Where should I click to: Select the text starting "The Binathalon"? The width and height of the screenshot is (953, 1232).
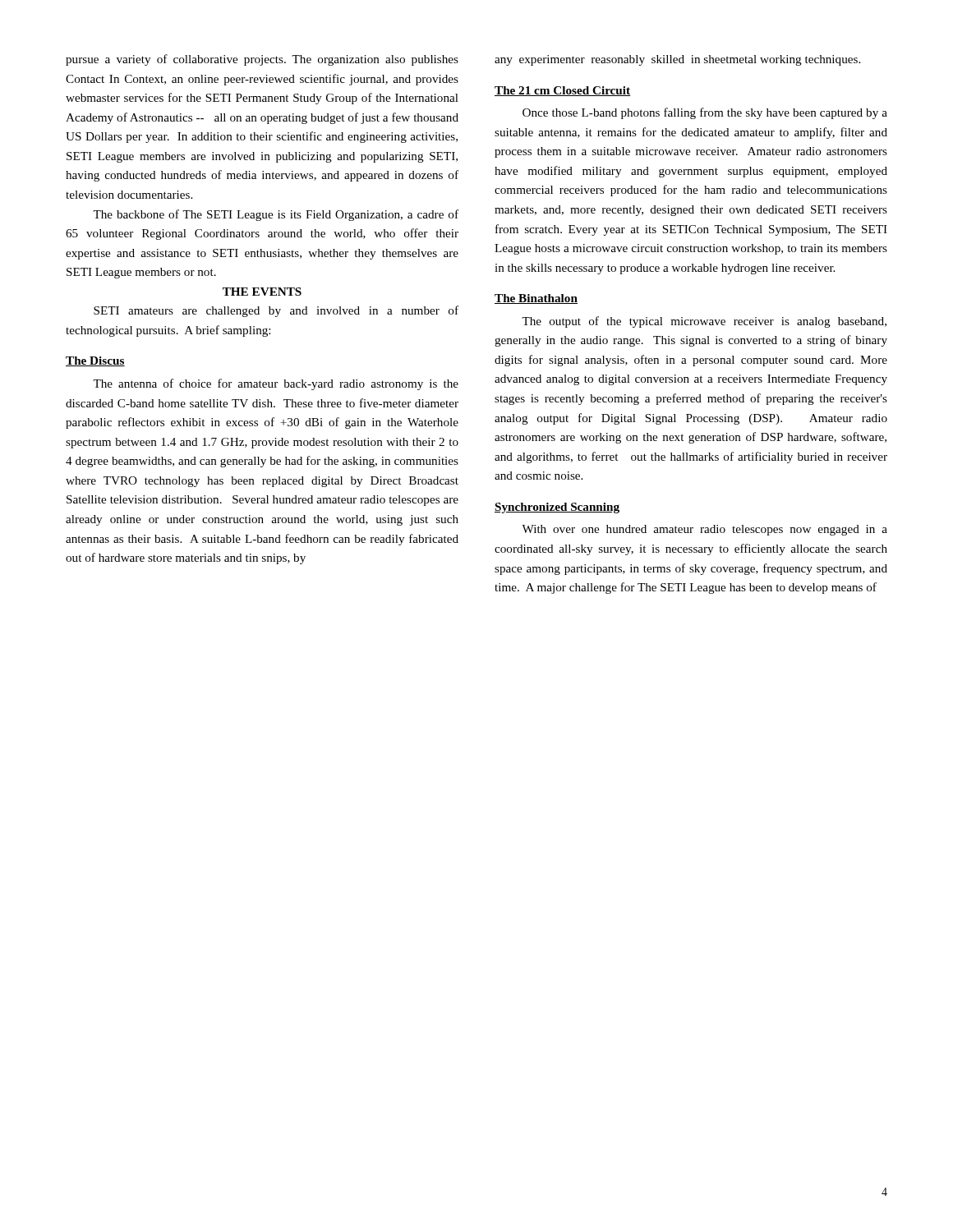(536, 299)
